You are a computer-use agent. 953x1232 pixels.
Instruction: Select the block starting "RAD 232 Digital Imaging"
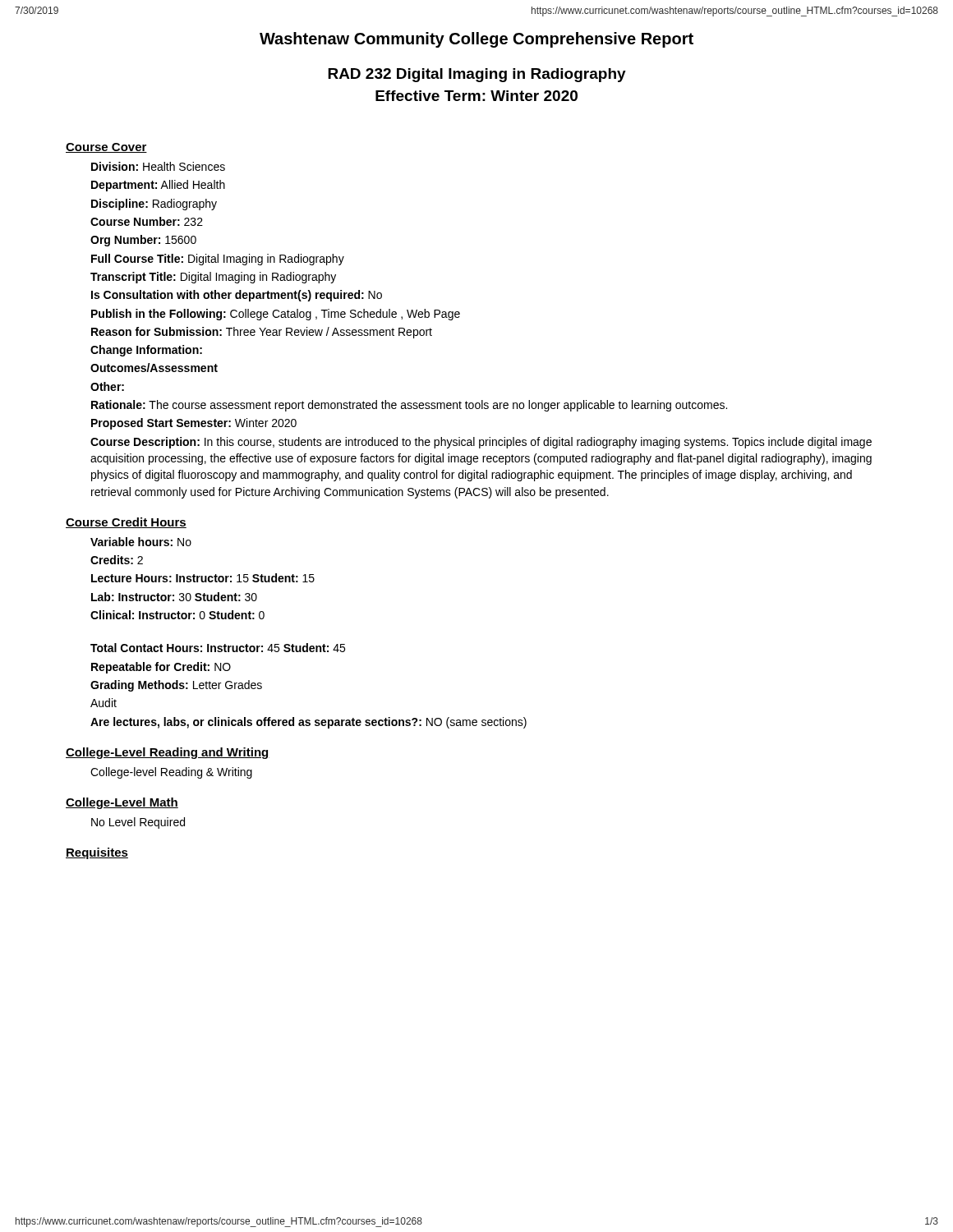[476, 84]
